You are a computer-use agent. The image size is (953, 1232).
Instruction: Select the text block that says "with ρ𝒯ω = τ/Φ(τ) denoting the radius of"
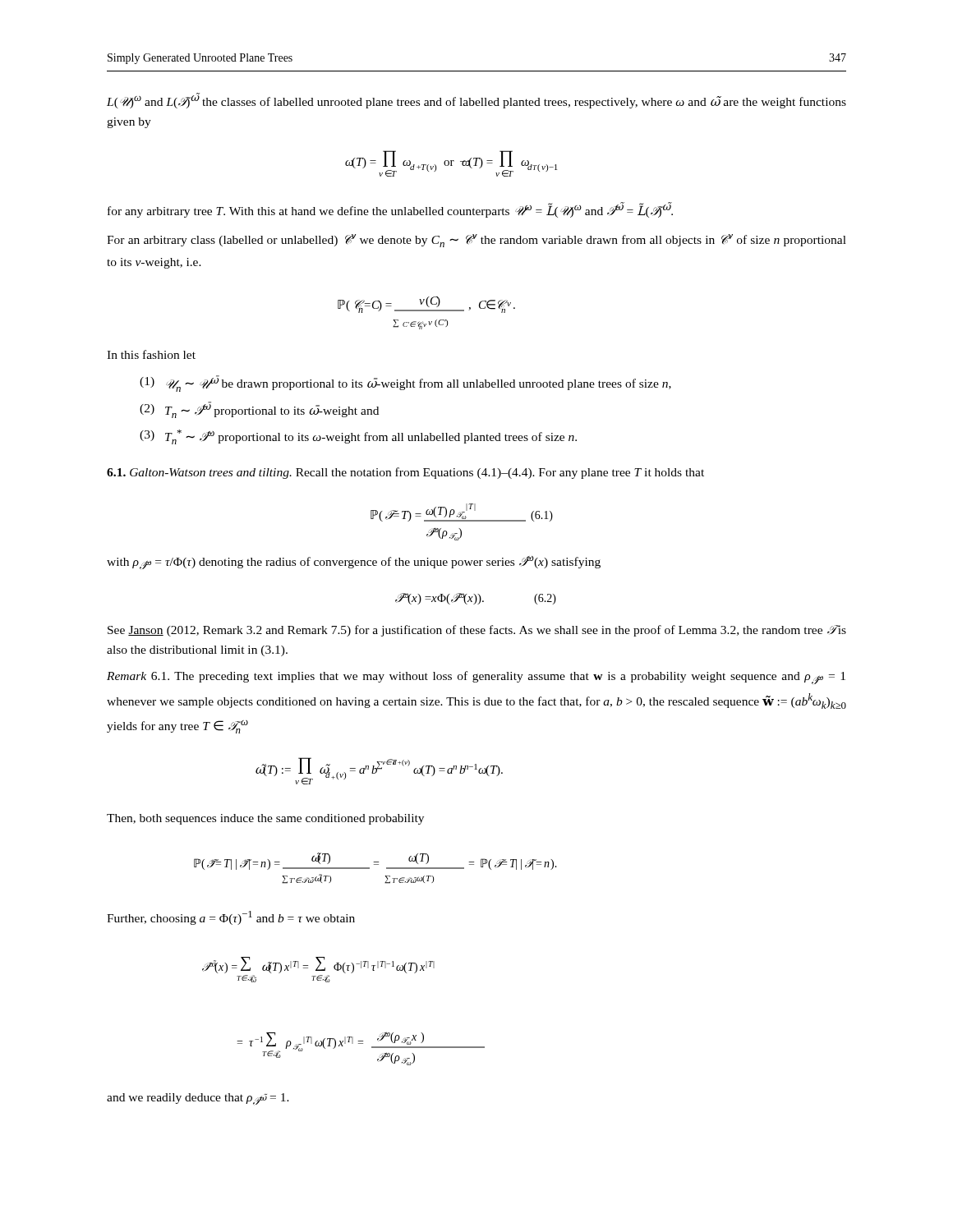tap(476, 562)
